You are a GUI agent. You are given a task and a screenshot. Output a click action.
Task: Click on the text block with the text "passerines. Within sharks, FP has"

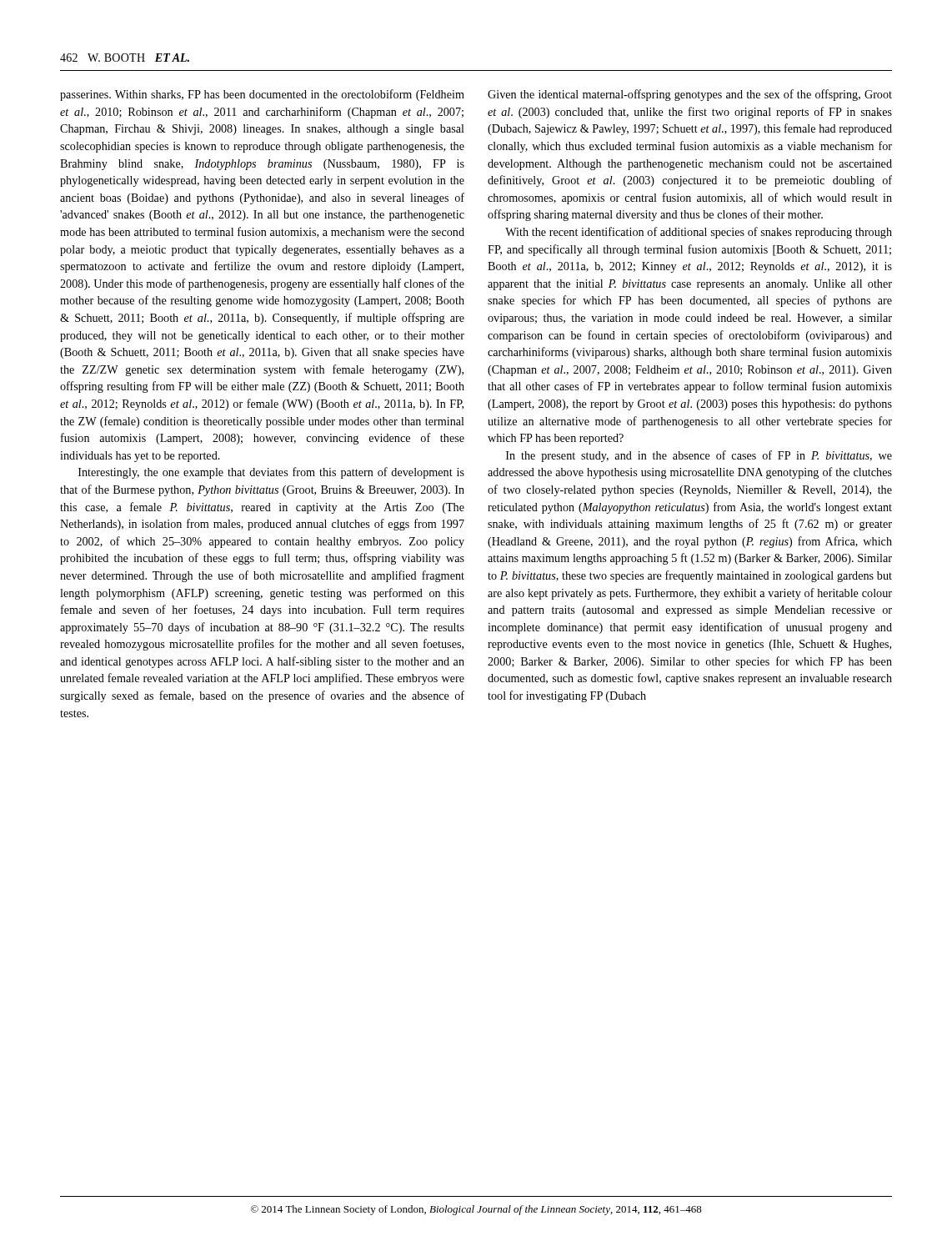coord(262,404)
